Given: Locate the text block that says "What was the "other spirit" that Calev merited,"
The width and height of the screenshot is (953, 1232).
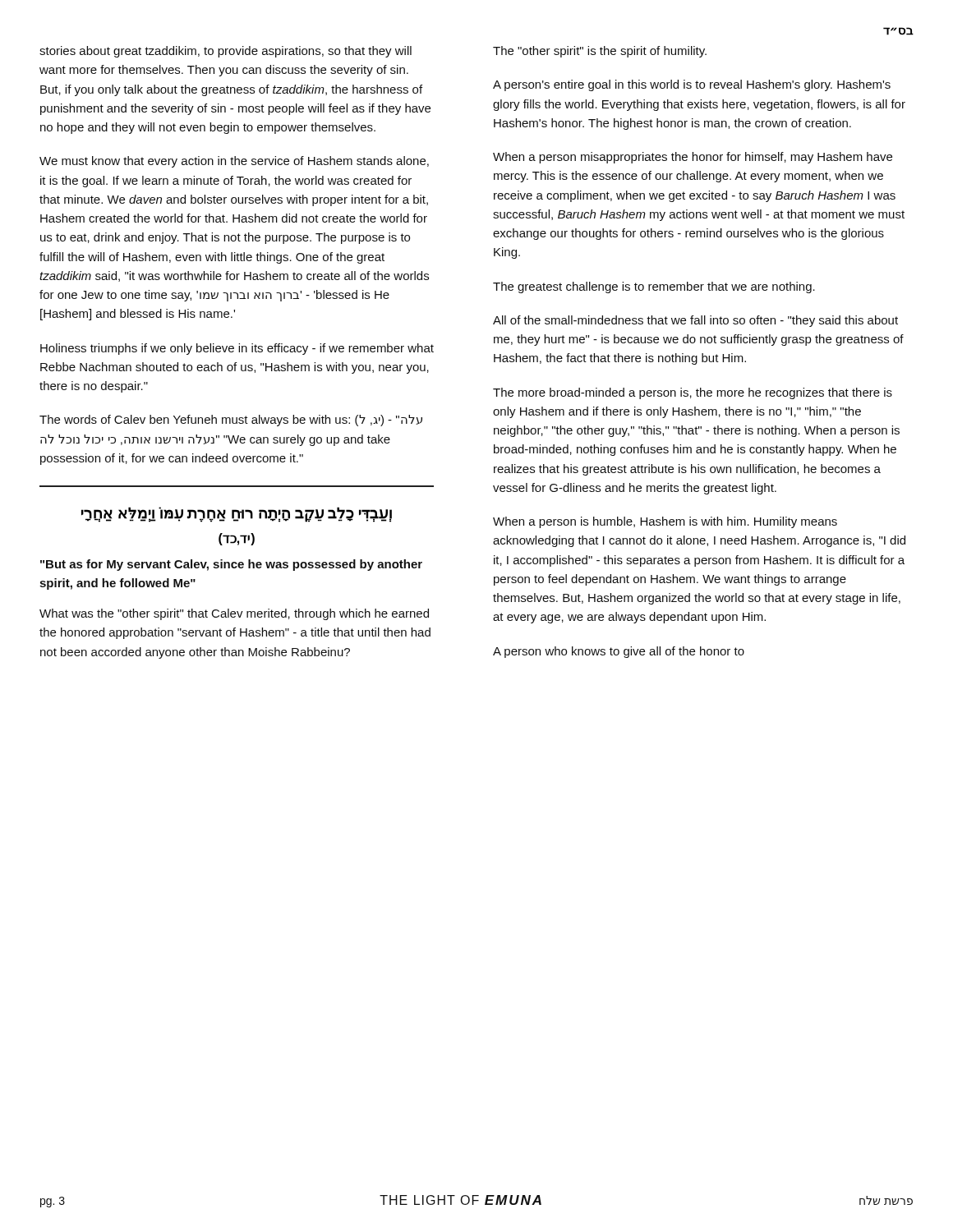Looking at the screenshot, I should pos(235,632).
